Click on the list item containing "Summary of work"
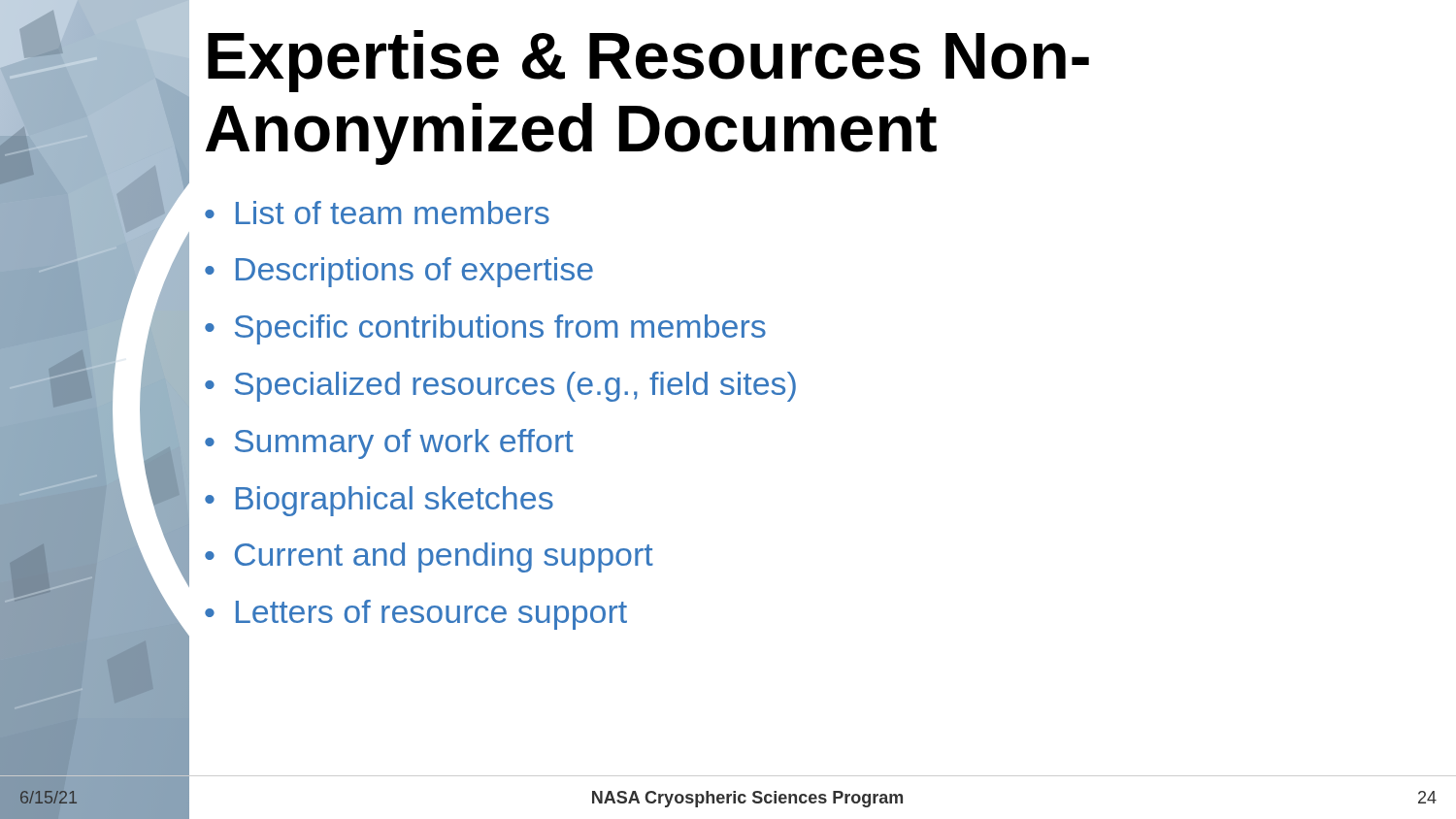 pyautogui.click(x=403, y=440)
